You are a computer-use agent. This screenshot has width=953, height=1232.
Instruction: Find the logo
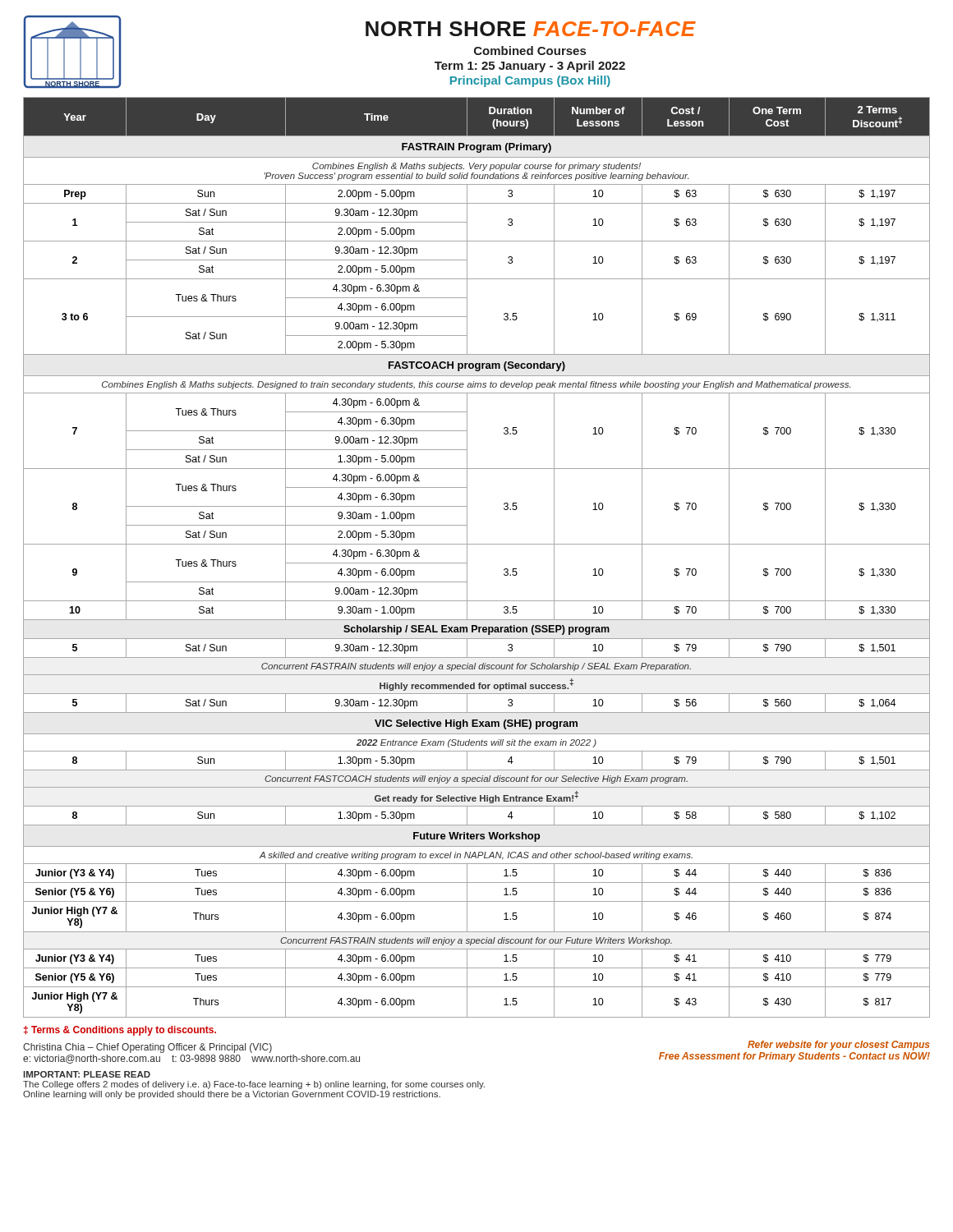coord(76,52)
